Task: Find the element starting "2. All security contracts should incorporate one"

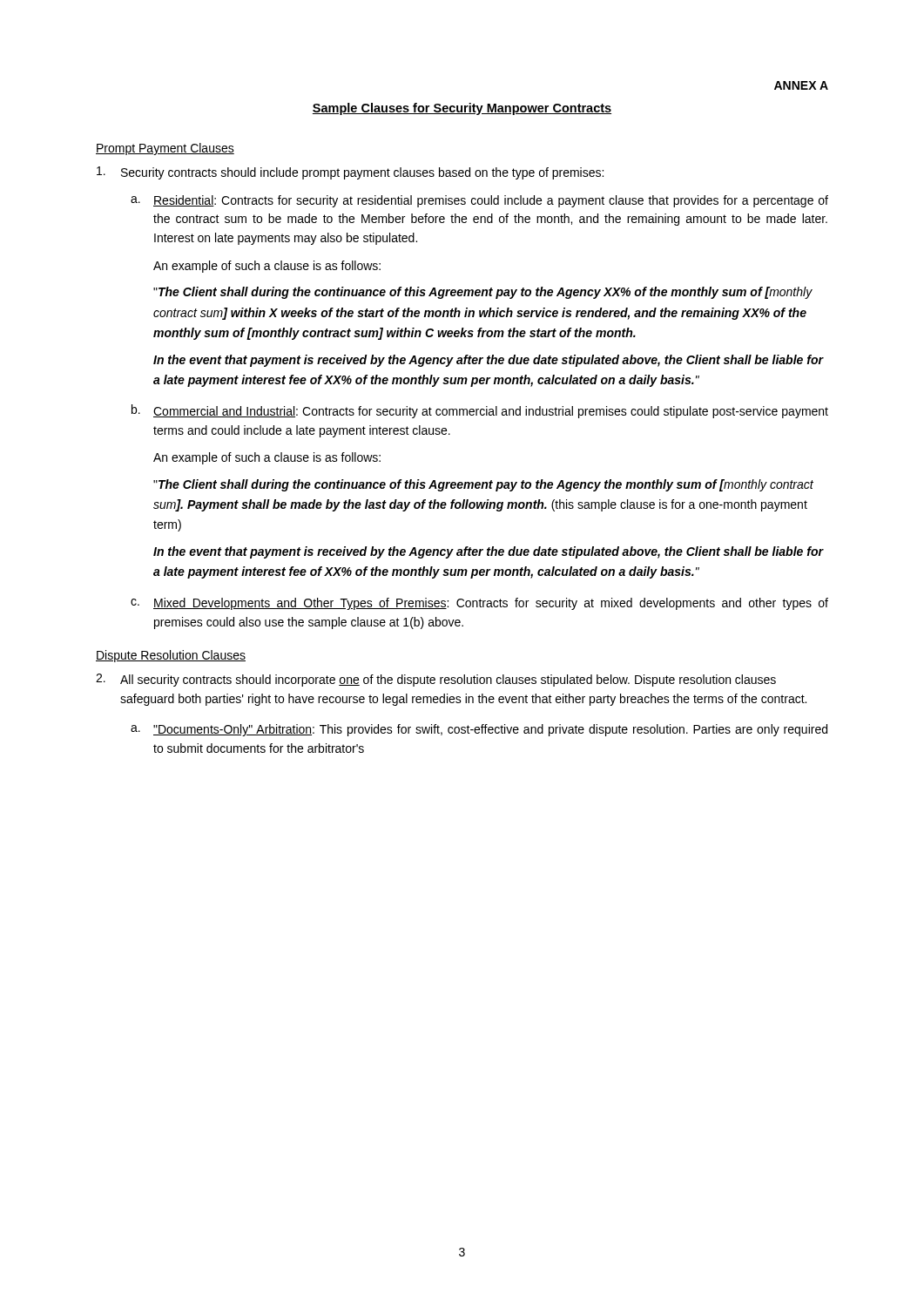Action: point(462,690)
